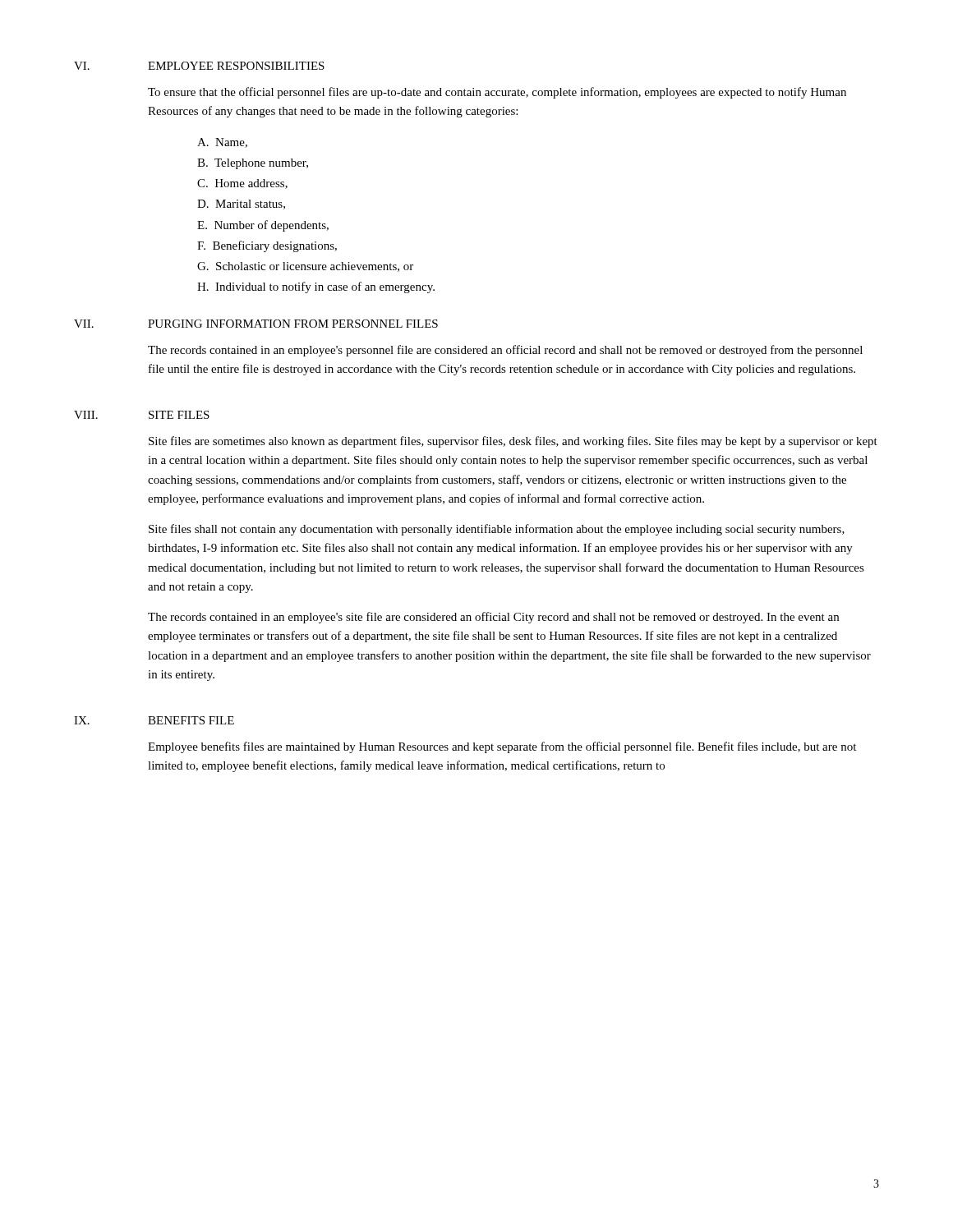Screen dimensions: 1232x953
Task: Click the passage that begins "Site files are sometimes also known"
Action: [x=513, y=470]
